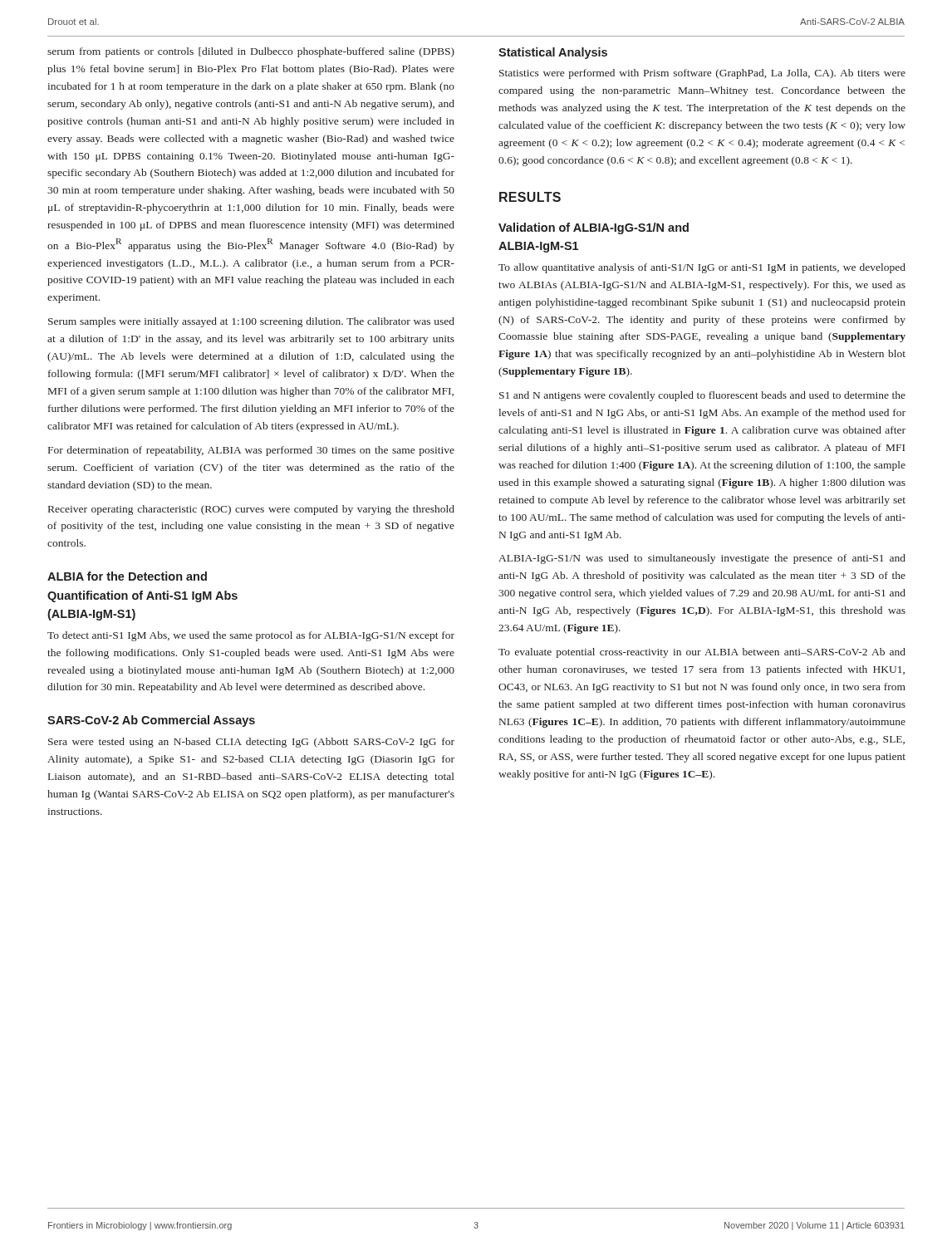Find the text block that reads "Sera were tested"
Screen dimensions: 1246x952
(251, 777)
